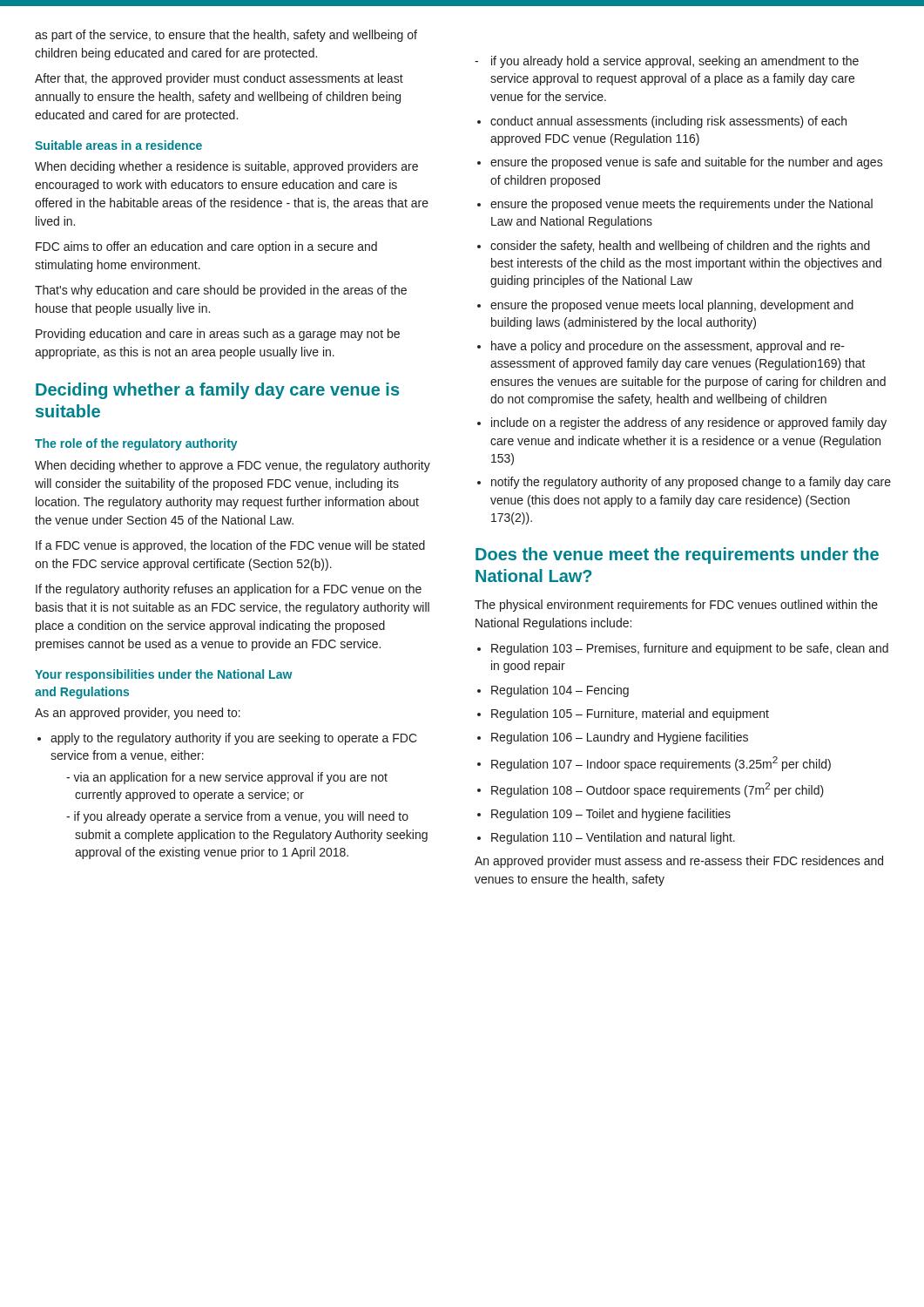
Task: Select the list item that reads "Regulation 104 – Fencing"
Action: pos(560,690)
